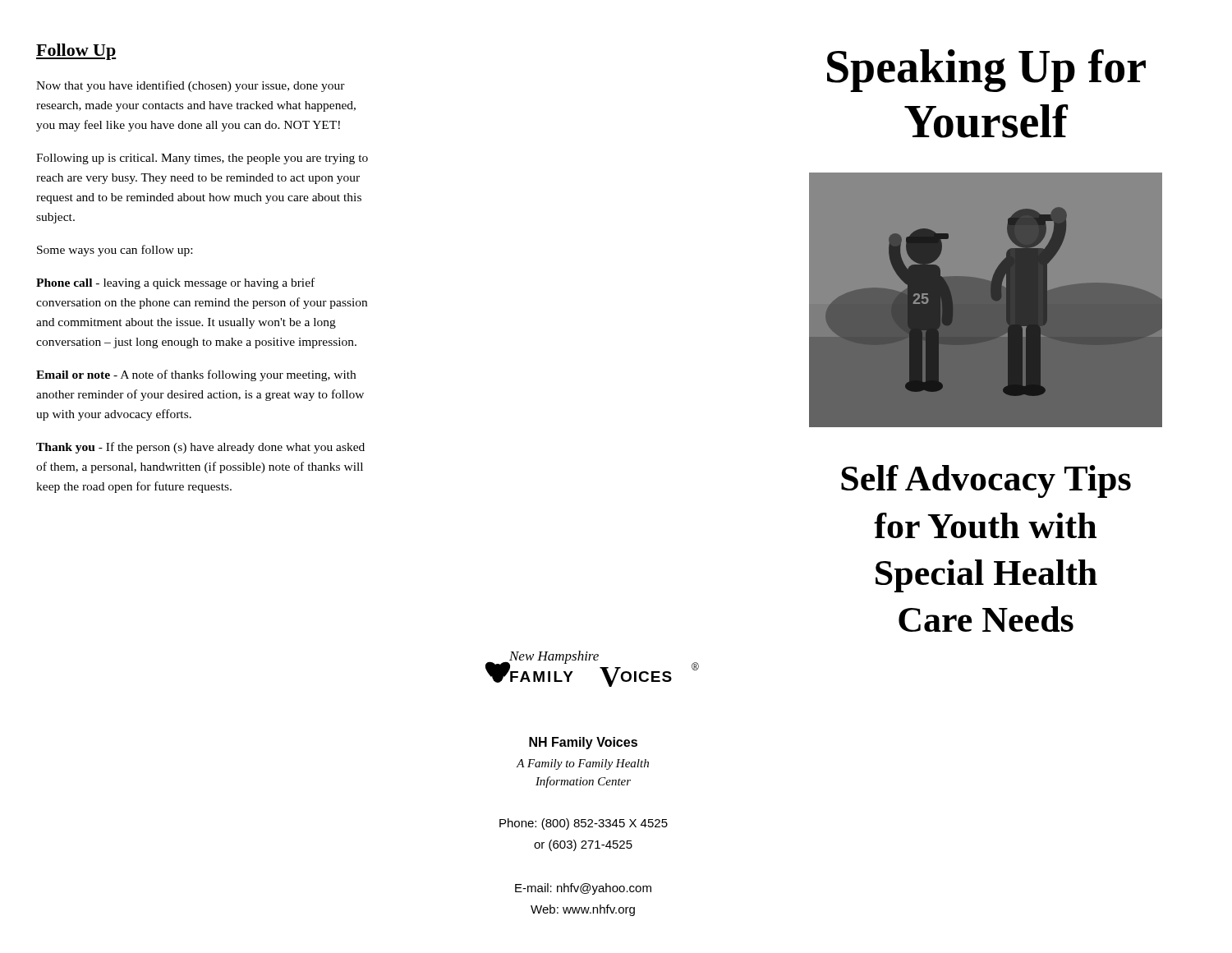1232x953 pixels.
Task: Locate the text block with the text "Email or note - A note of"
Action: coord(200,394)
